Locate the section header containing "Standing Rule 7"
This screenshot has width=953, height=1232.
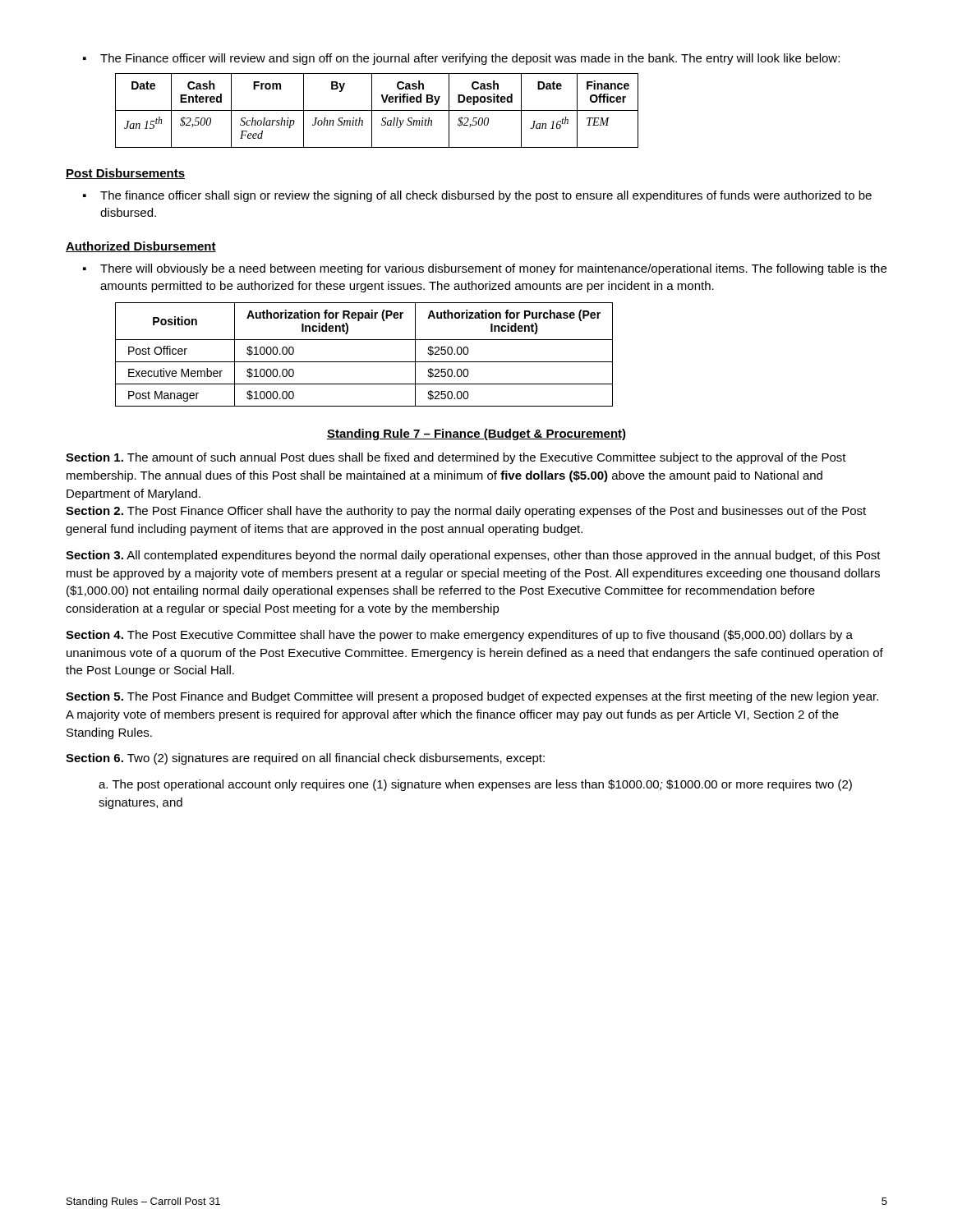point(476,433)
